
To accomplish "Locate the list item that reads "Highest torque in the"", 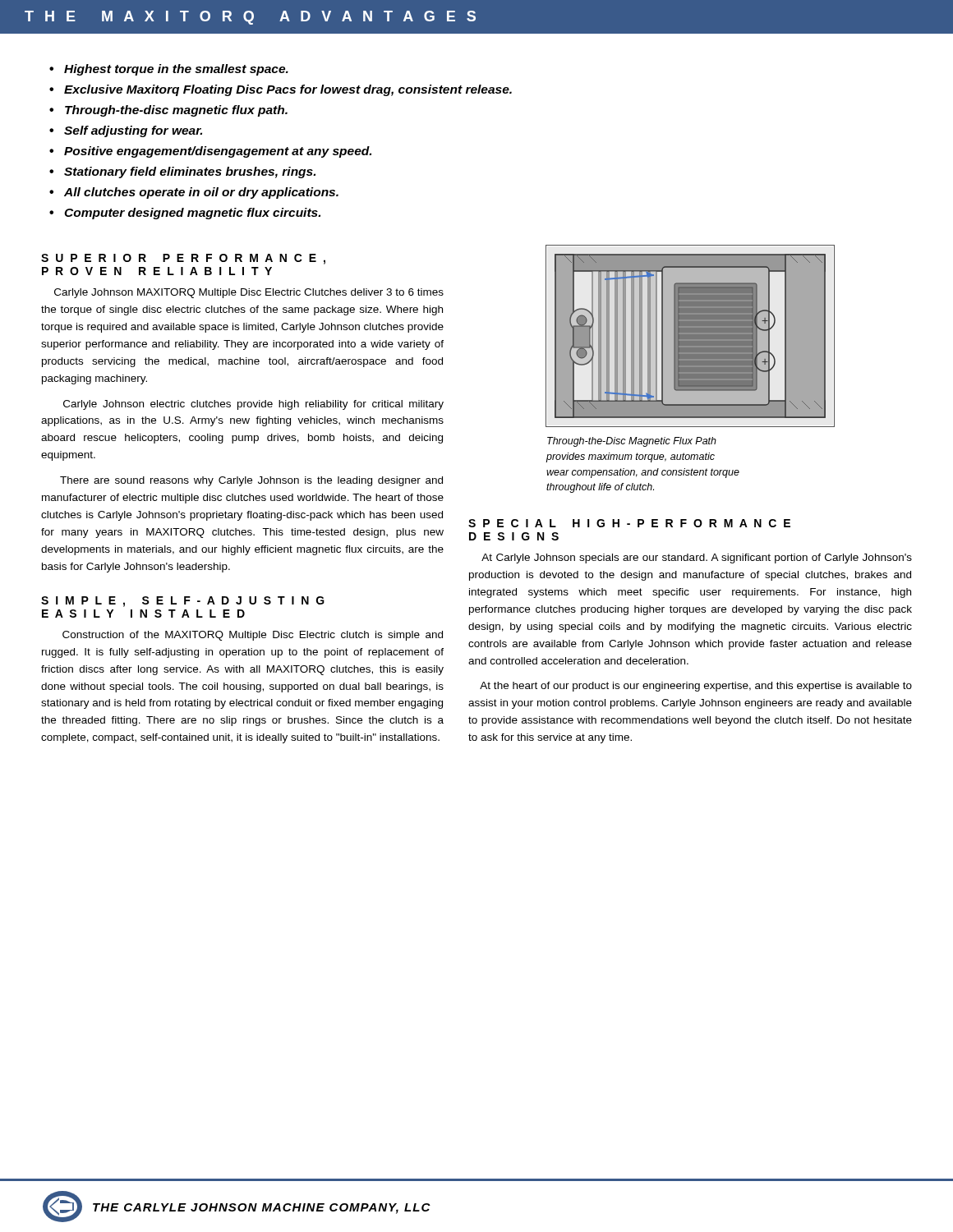I will [177, 69].
